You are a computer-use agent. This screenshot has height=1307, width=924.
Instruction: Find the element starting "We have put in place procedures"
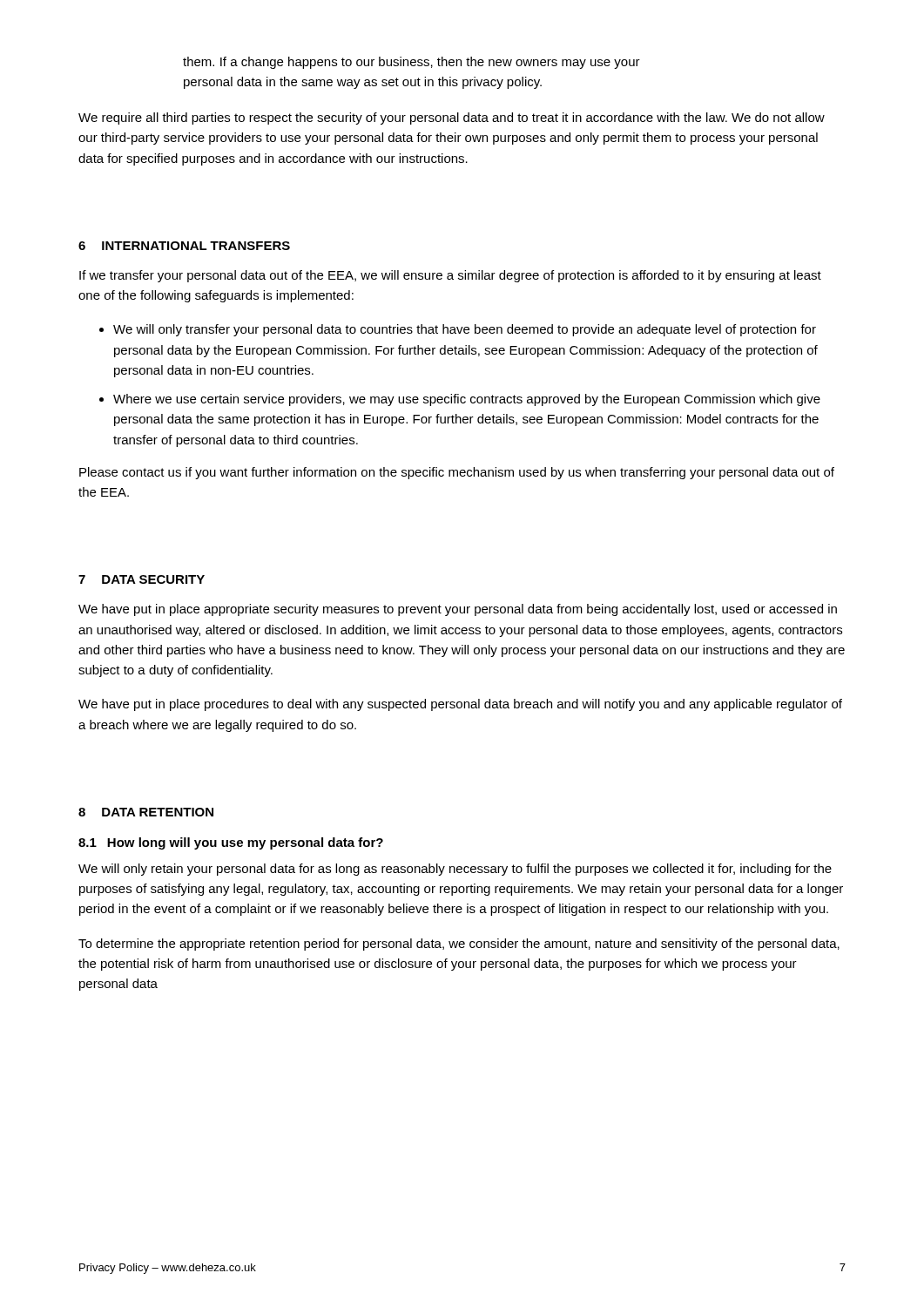pyautogui.click(x=460, y=714)
